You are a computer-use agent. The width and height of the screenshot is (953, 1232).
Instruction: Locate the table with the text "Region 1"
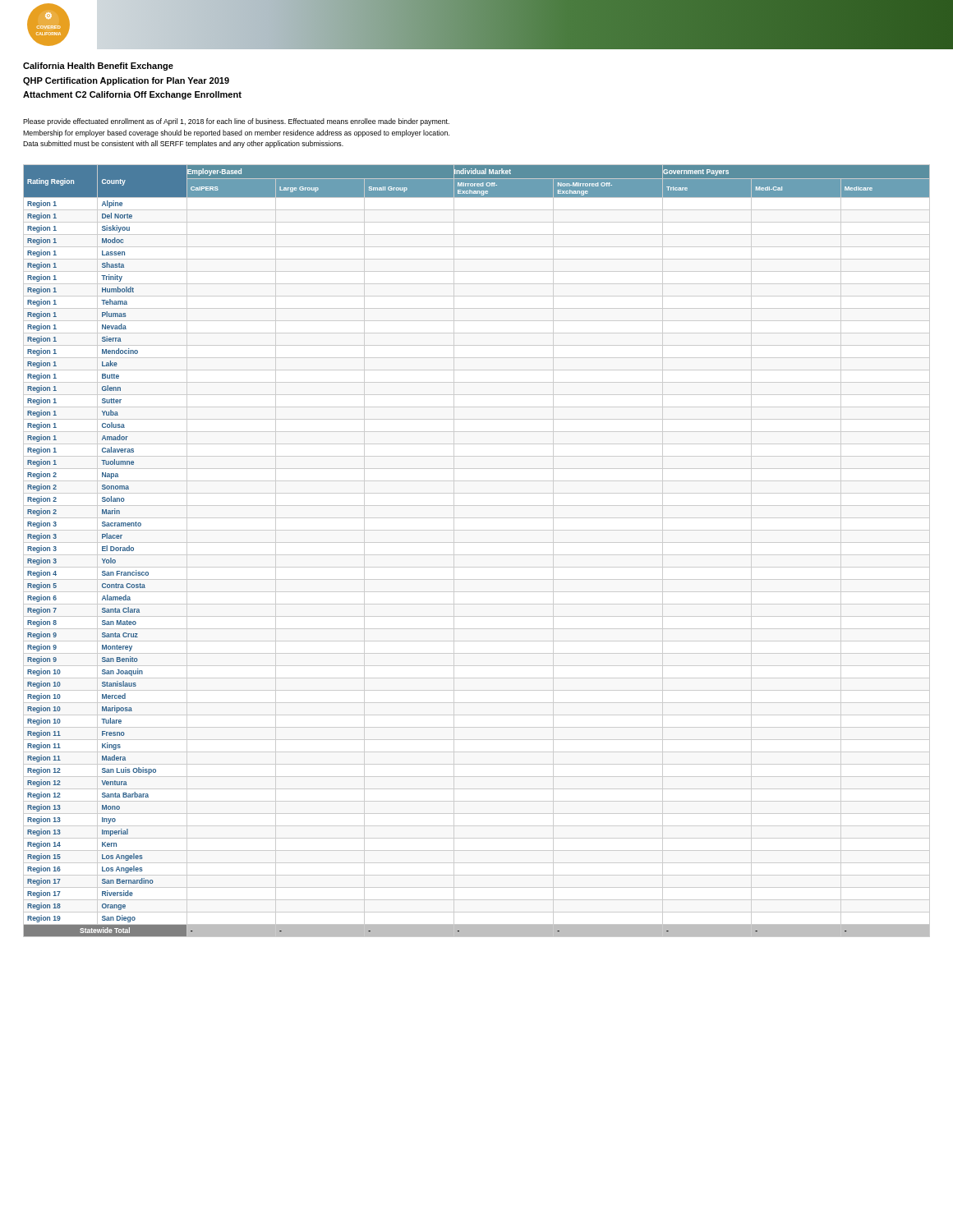pyautogui.click(x=476, y=551)
